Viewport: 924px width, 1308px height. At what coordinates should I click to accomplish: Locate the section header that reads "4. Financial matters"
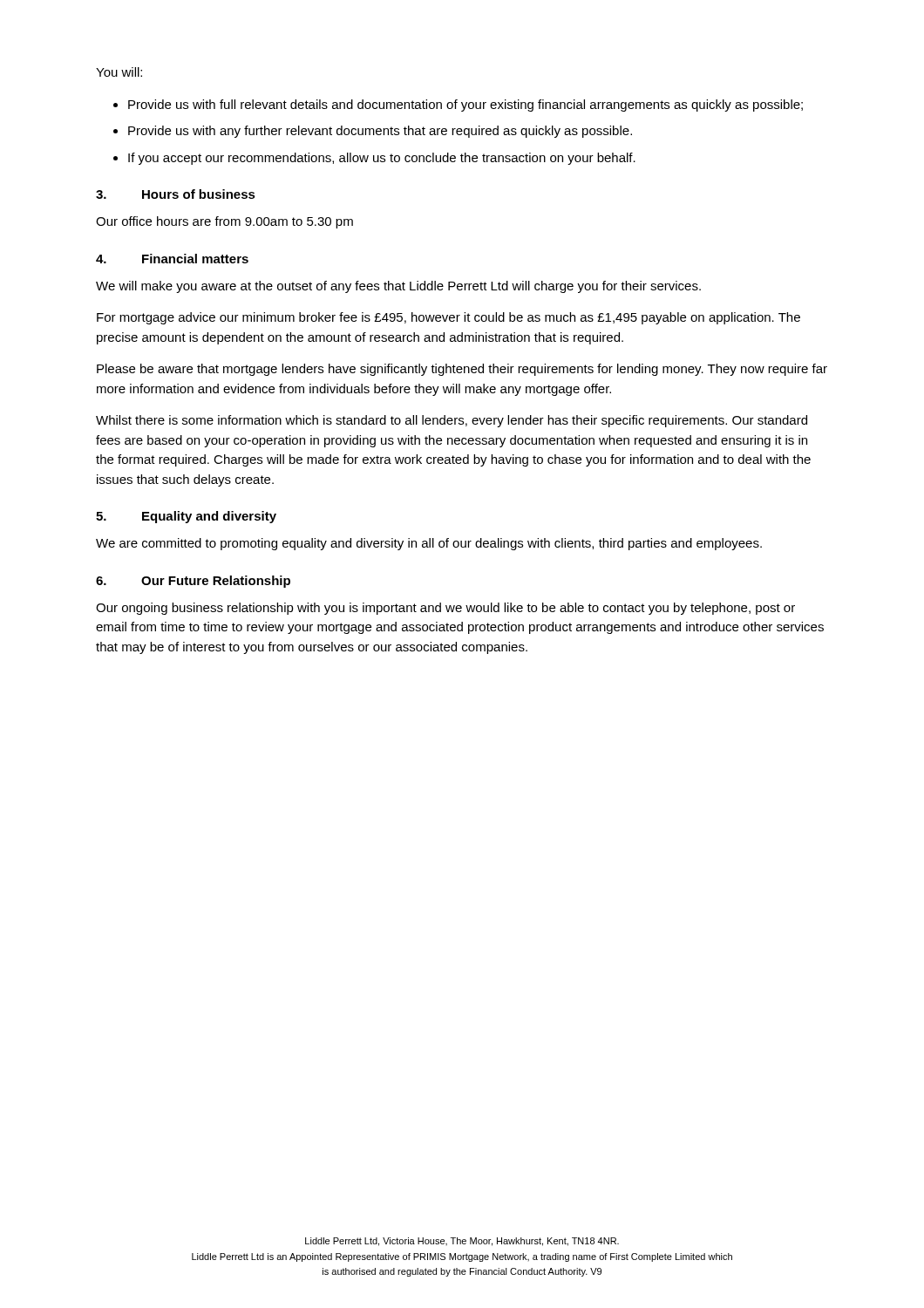click(x=172, y=258)
